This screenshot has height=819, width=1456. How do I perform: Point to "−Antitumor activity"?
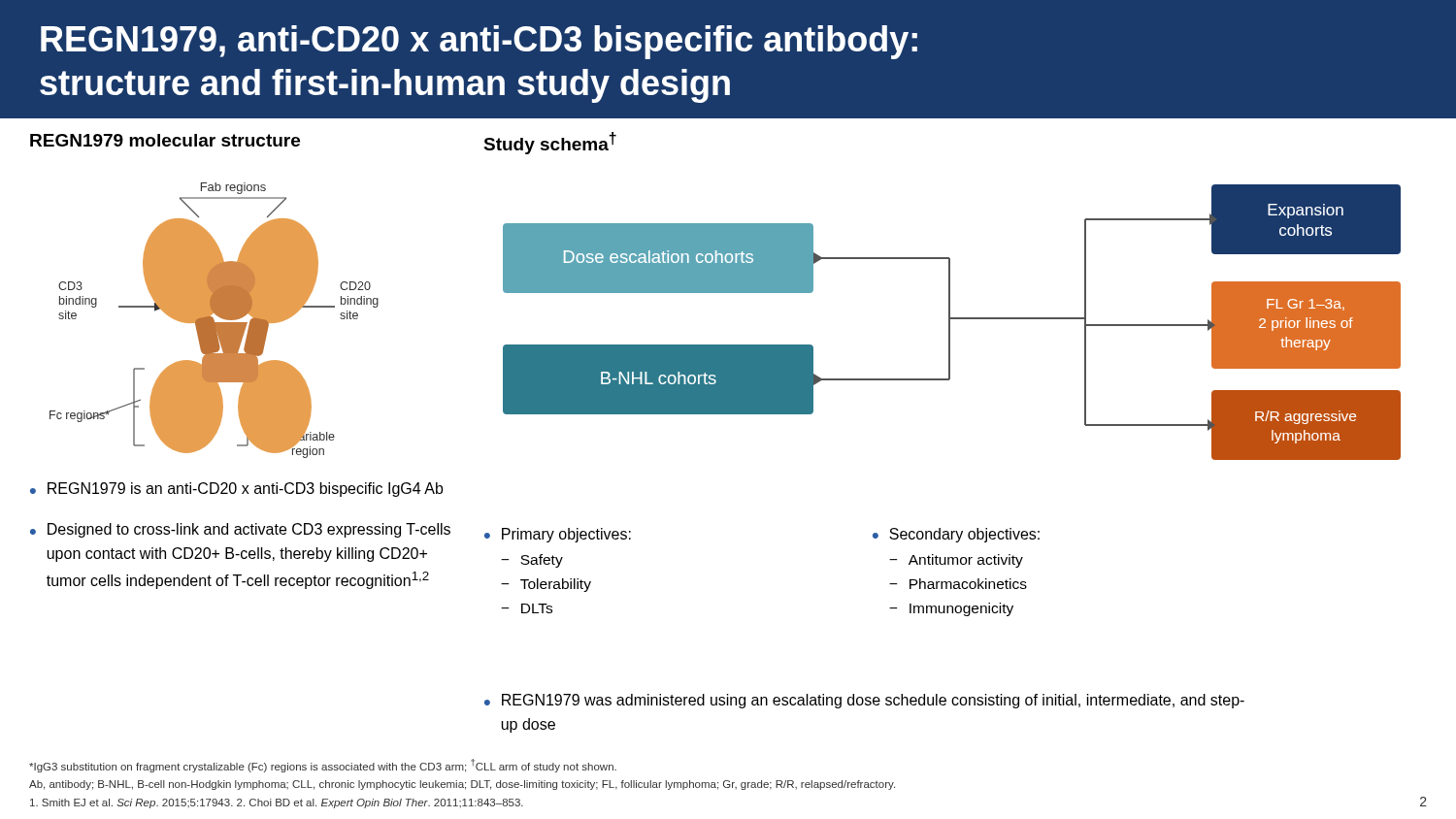(956, 560)
